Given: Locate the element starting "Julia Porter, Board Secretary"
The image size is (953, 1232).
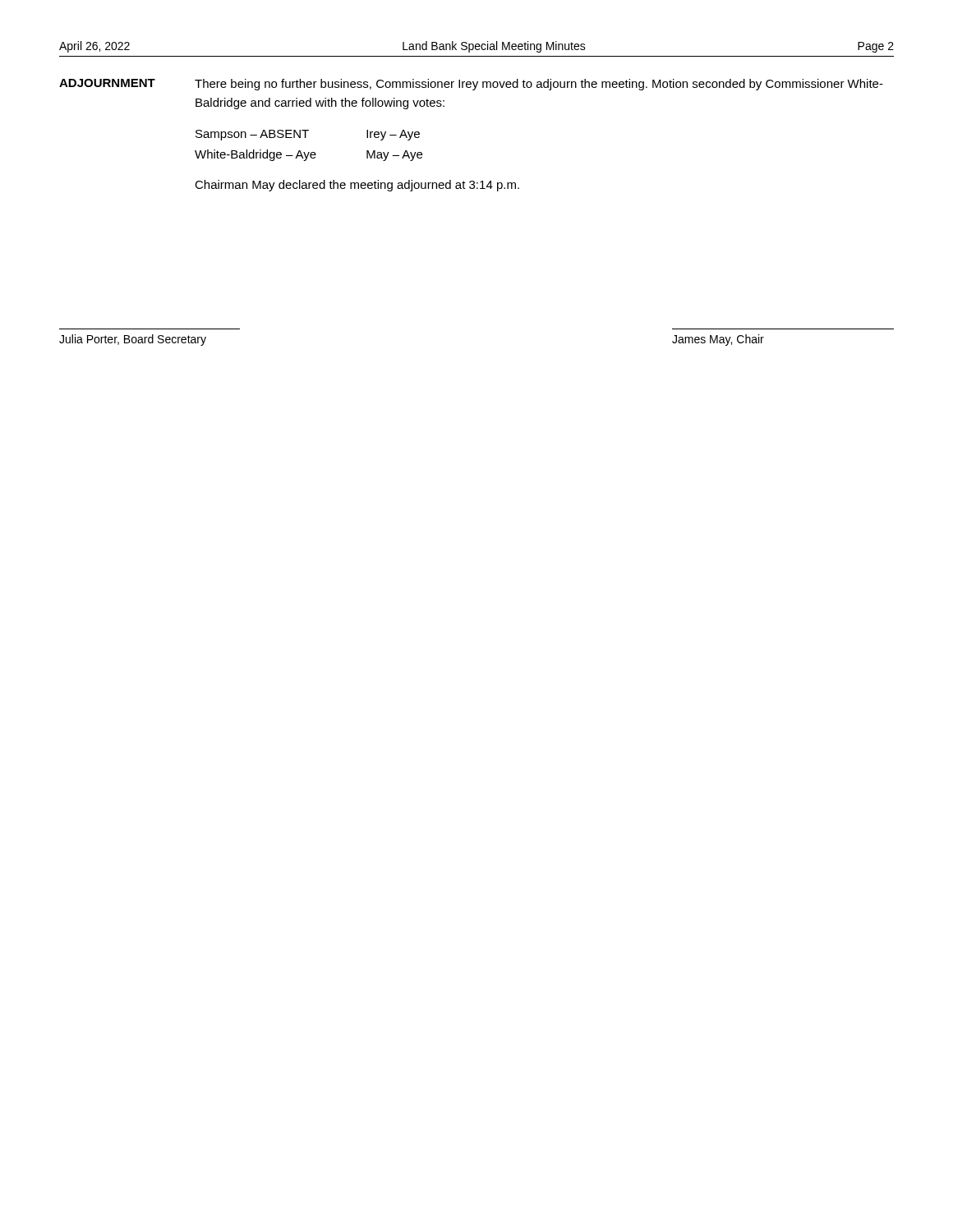Looking at the screenshot, I should point(150,337).
